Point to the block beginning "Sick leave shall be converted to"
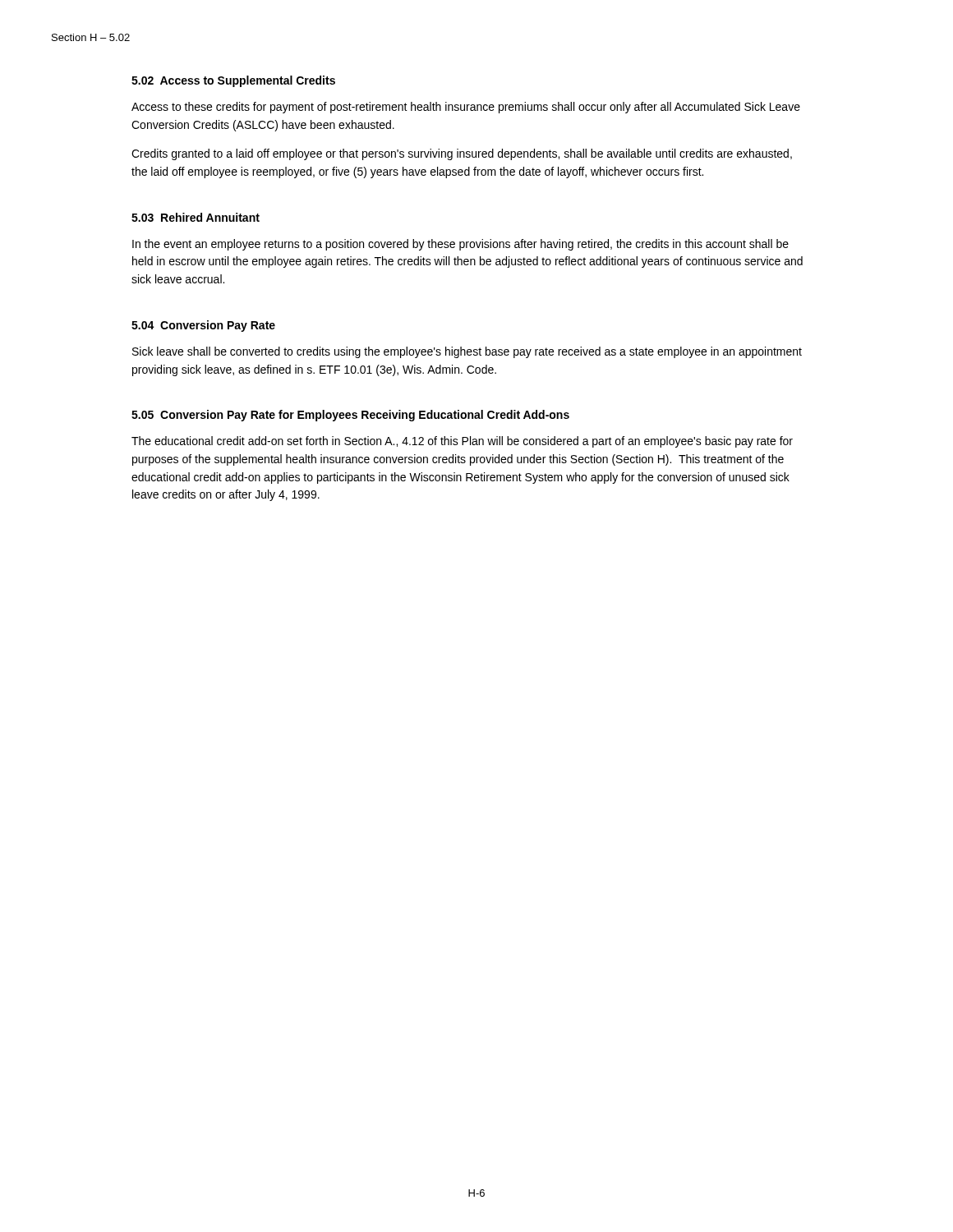The image size is (953, 1232). pos(467,360)
